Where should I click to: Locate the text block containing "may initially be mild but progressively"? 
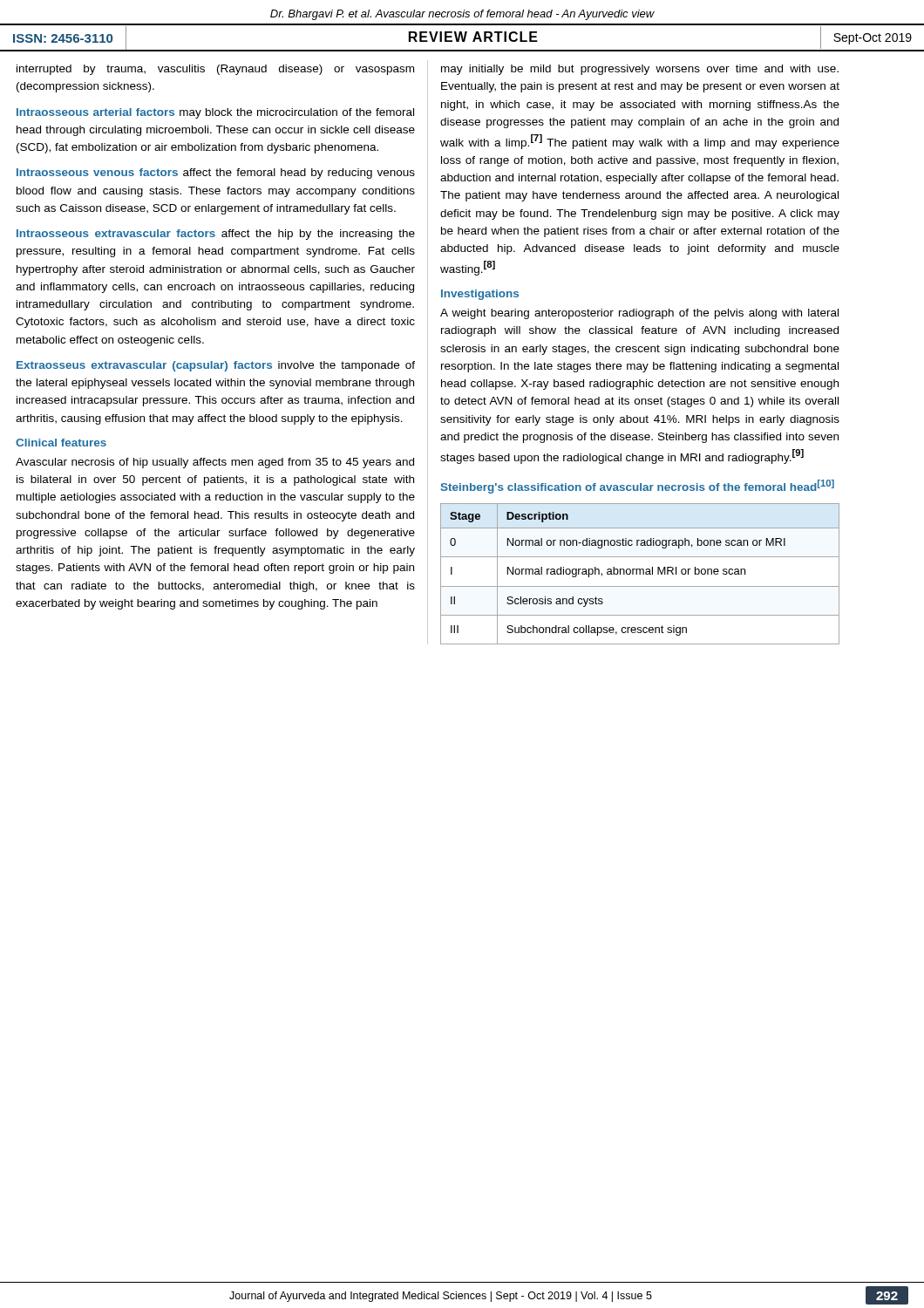(640, 169)
